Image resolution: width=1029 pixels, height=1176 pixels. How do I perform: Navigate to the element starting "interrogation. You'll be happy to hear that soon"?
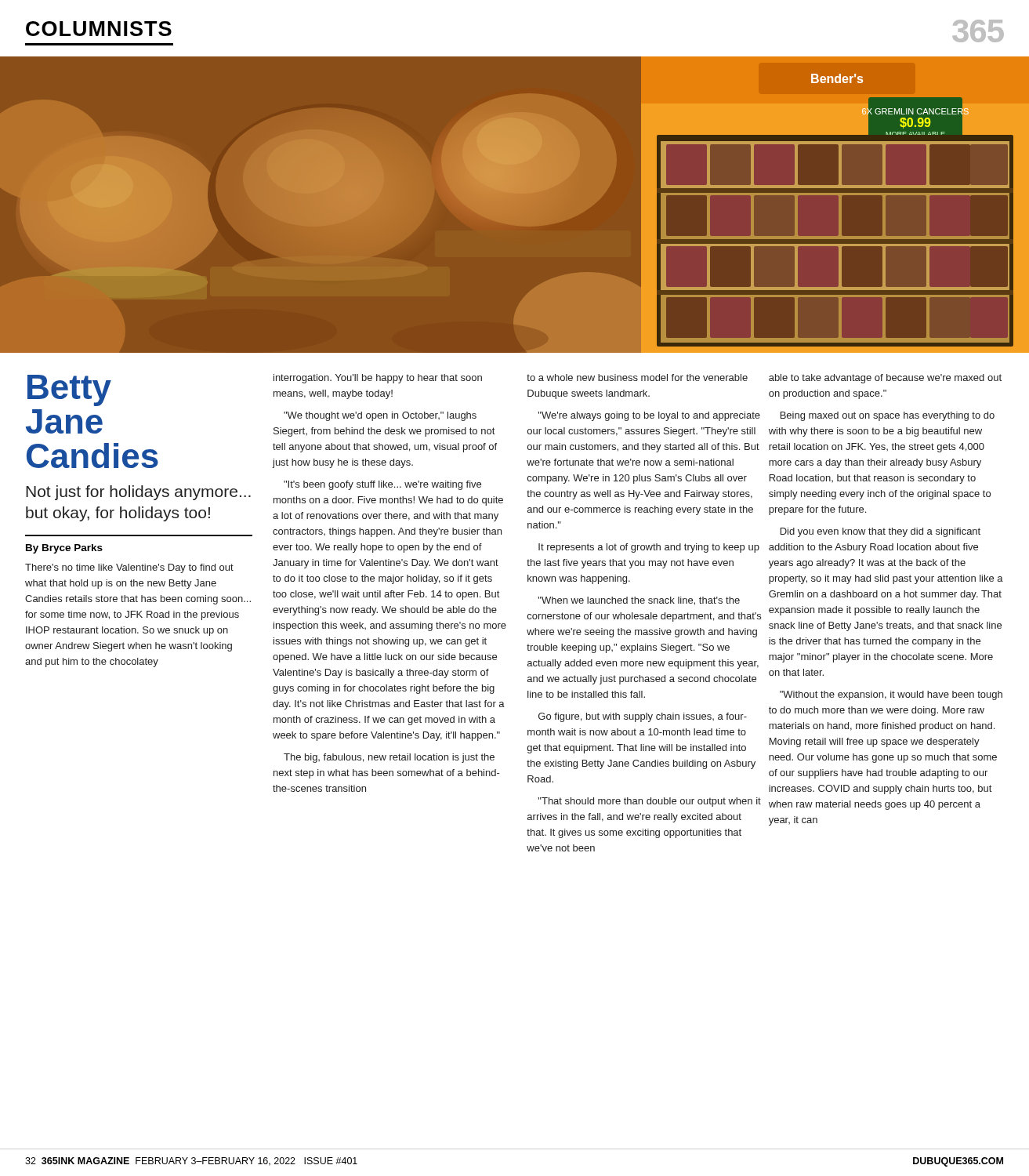[390, 583]
